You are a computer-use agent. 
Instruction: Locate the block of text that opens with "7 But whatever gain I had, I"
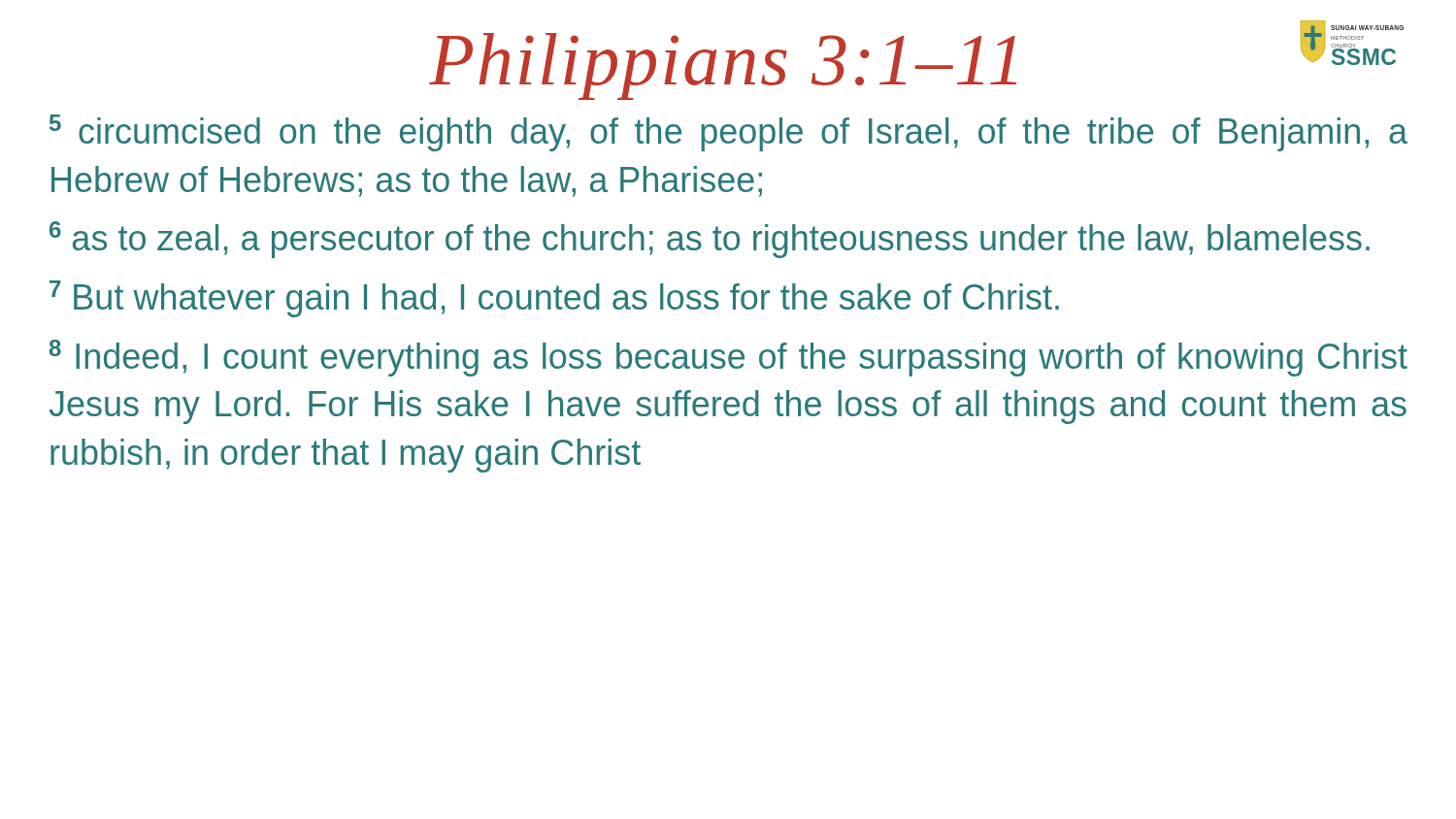pos(555,296)
